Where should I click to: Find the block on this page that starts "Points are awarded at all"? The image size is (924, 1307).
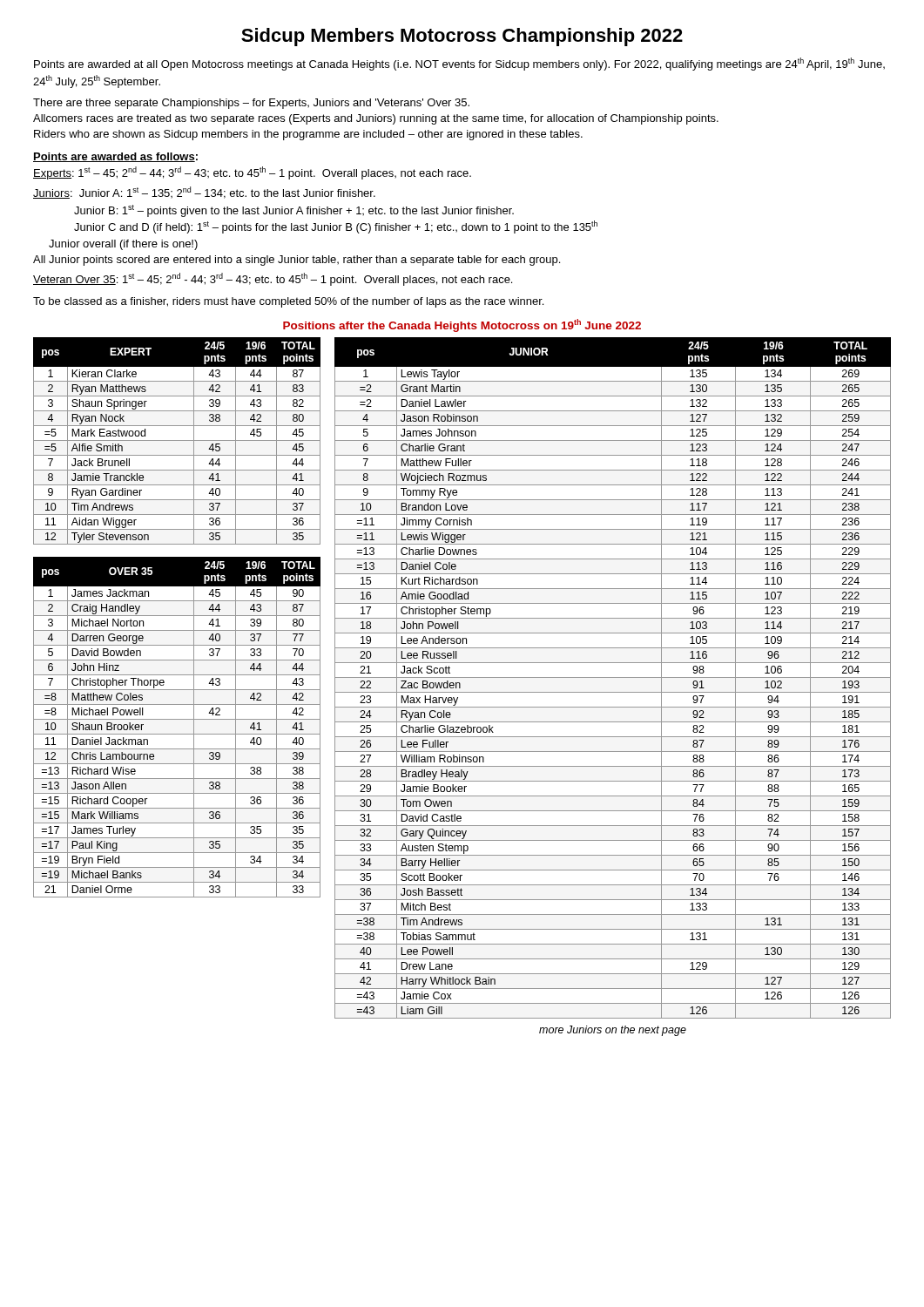(459, 72)
